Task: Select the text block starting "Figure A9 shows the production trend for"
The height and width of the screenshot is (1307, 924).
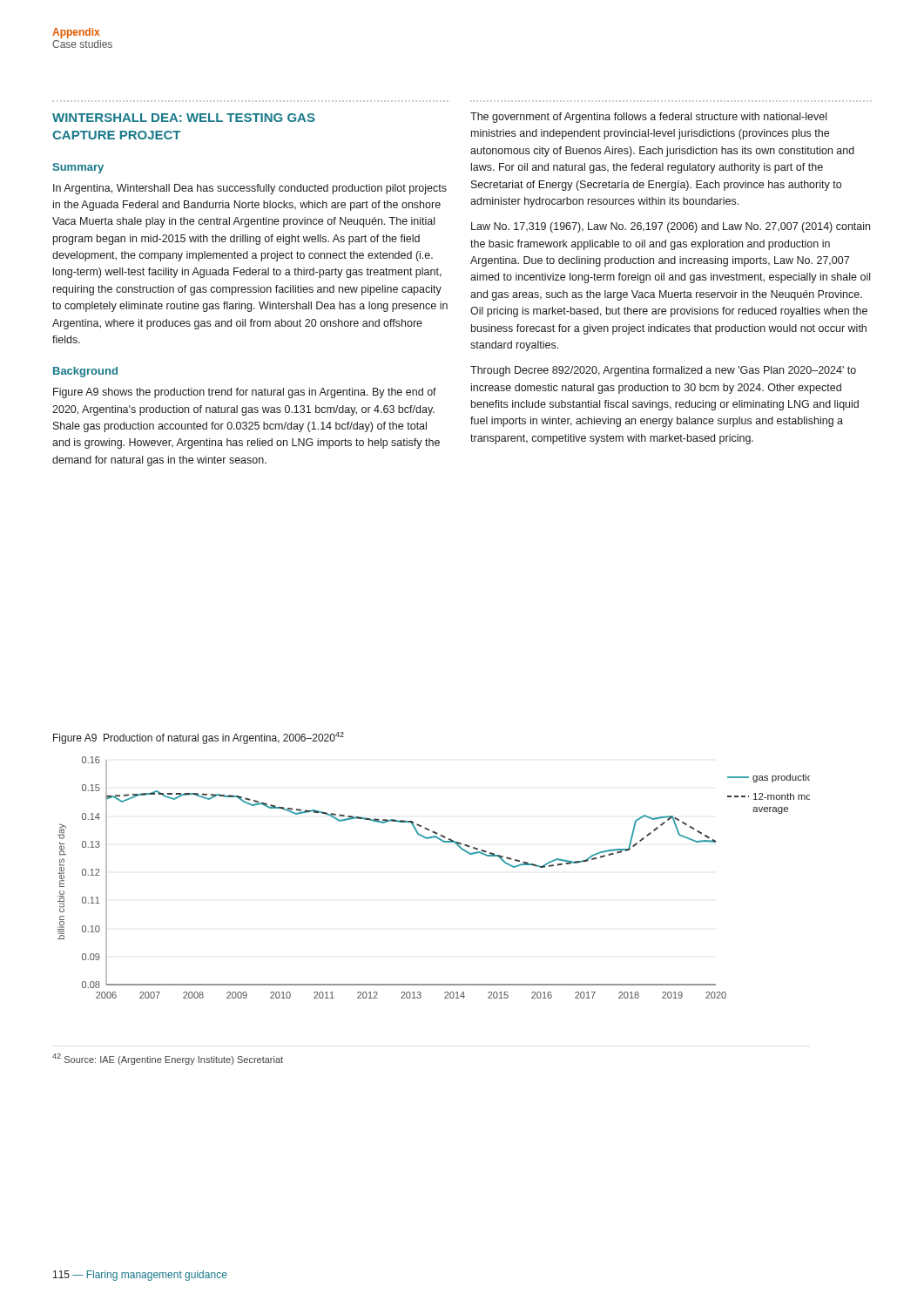Action: [x=246, y=426]
